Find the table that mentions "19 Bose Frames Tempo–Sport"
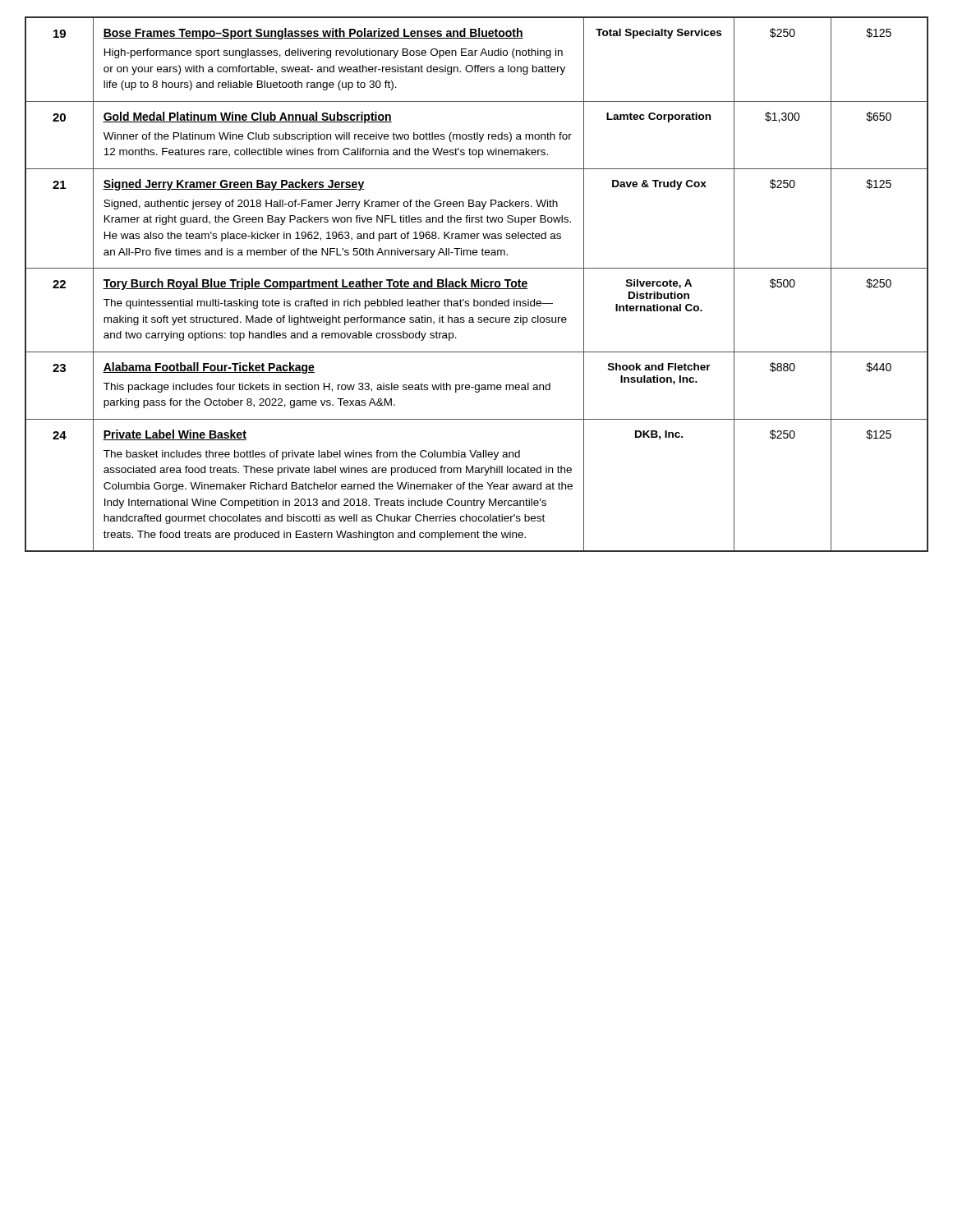 pos(476,284)
